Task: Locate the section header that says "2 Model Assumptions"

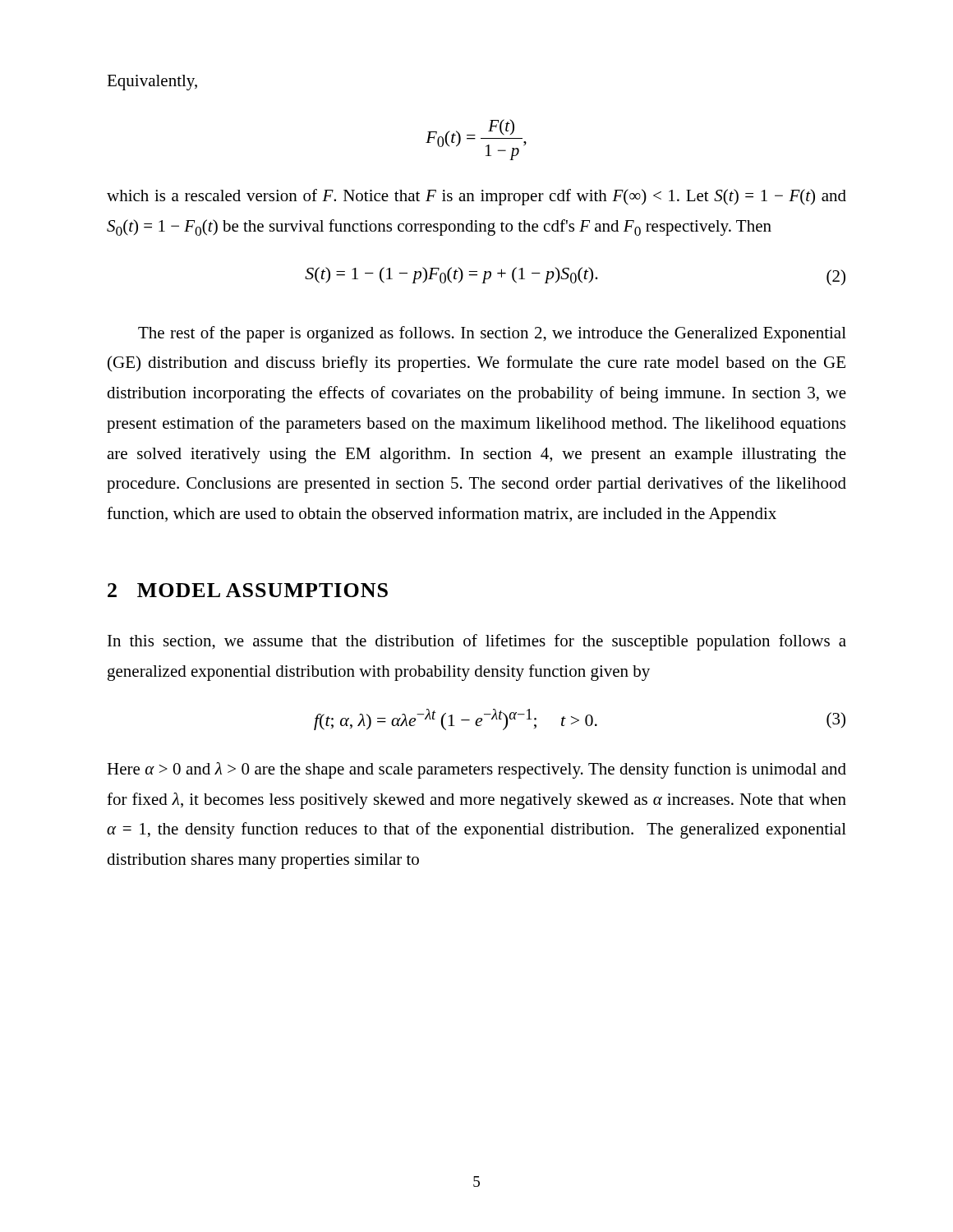Action: pos(248,590)
